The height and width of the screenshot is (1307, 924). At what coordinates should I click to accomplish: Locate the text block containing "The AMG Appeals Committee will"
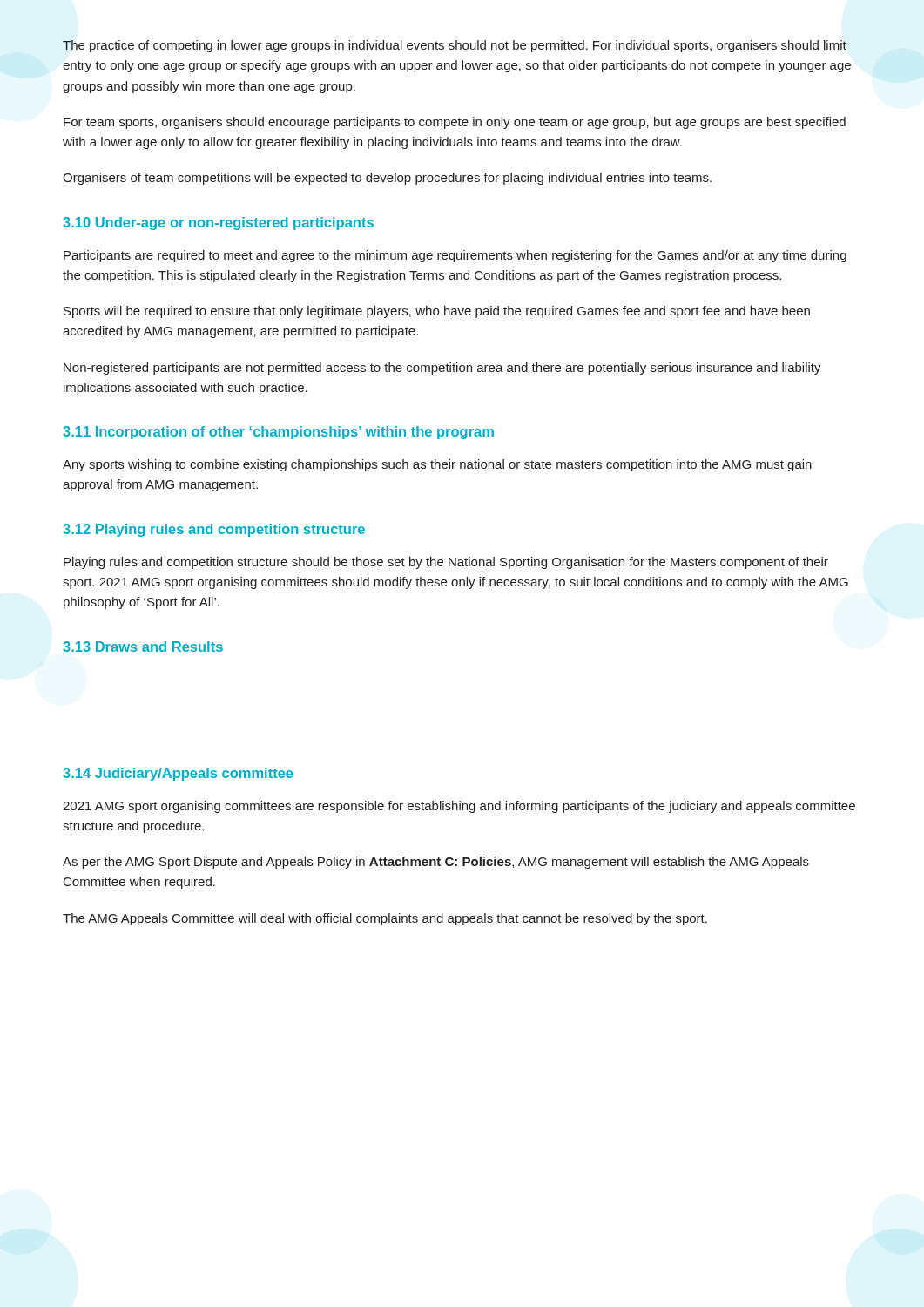pos(385,918)
